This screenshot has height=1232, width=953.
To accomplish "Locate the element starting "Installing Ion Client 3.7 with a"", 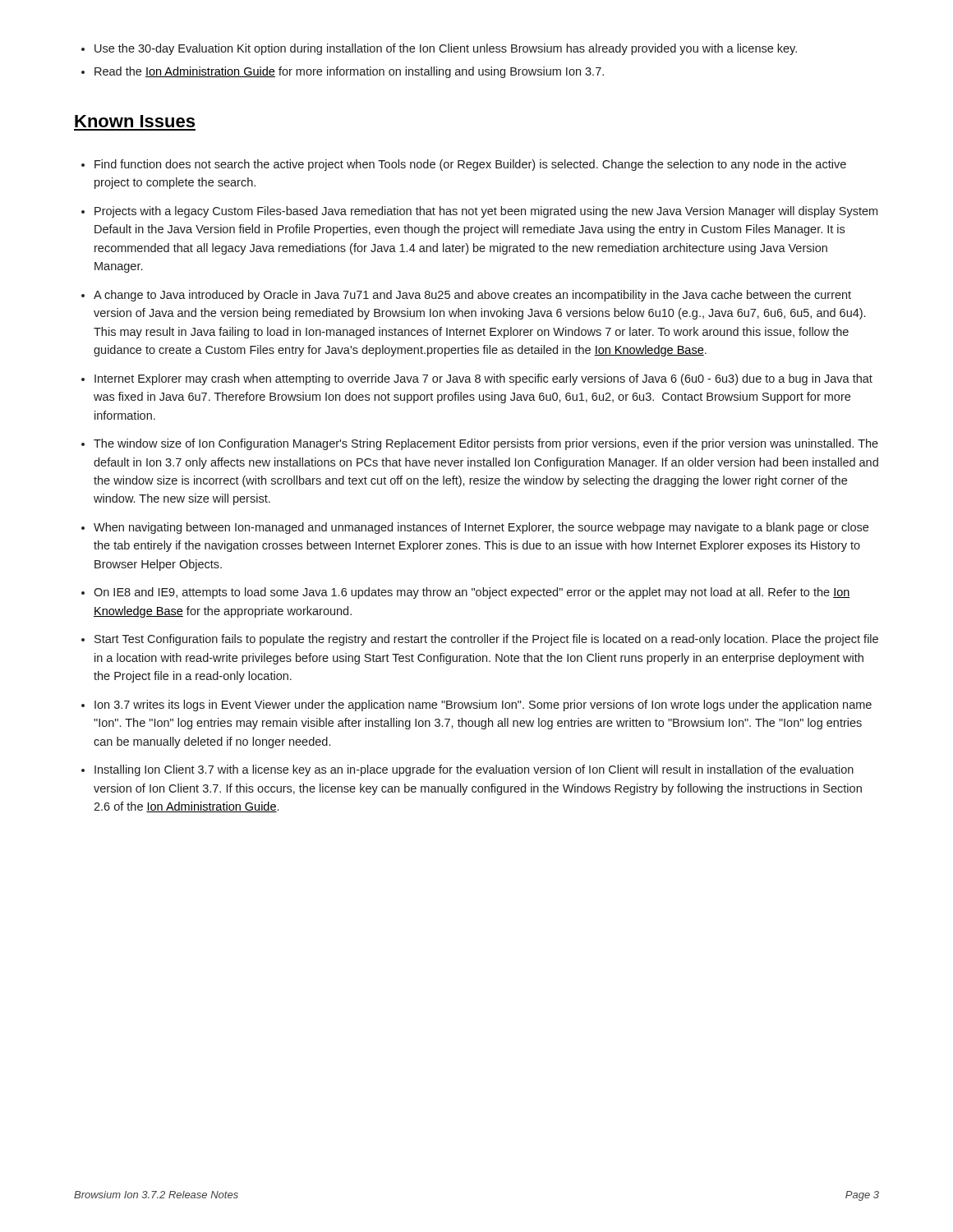I will point(486,788).
